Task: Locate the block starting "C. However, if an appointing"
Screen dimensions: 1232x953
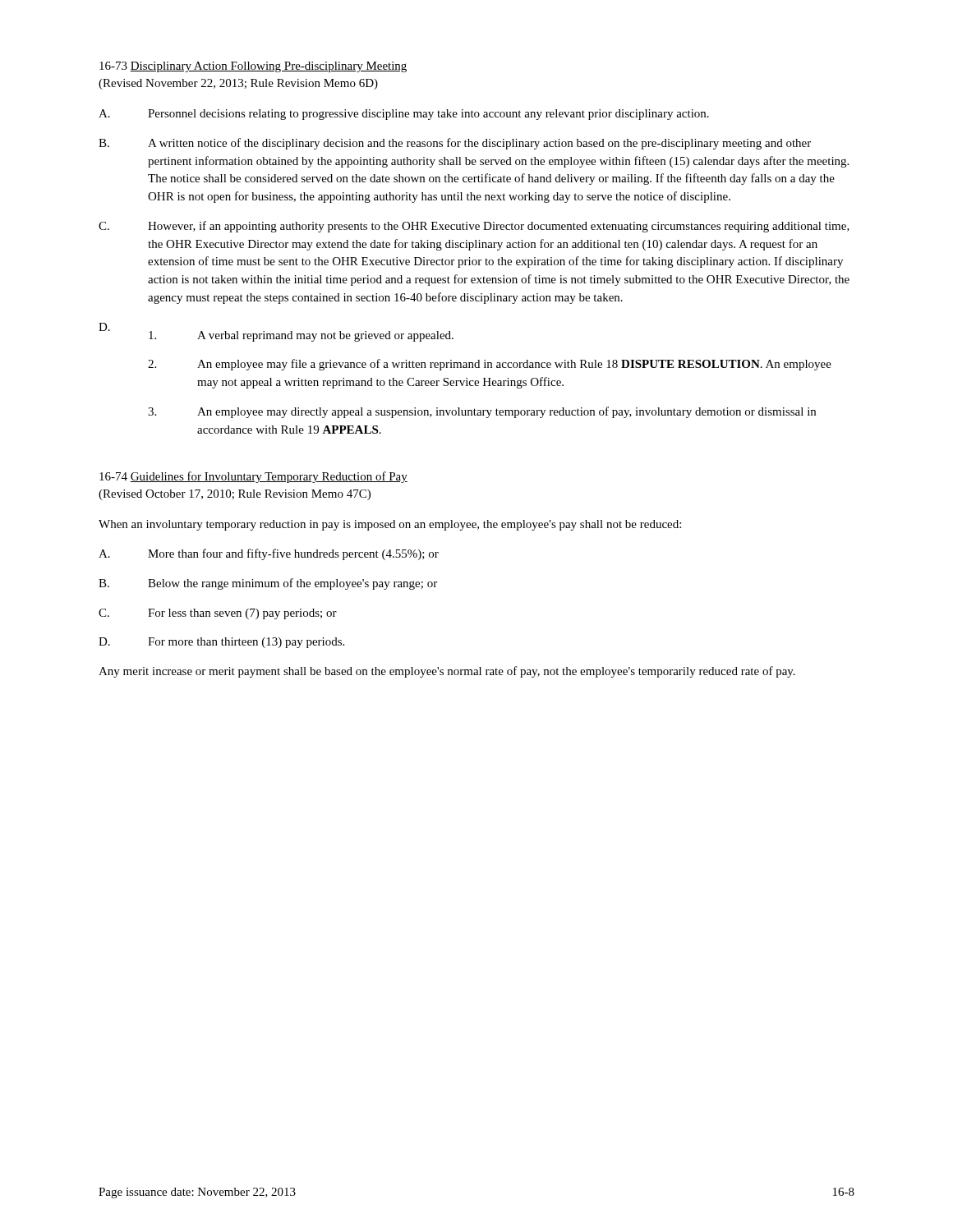Action: (x=476, y=262)
